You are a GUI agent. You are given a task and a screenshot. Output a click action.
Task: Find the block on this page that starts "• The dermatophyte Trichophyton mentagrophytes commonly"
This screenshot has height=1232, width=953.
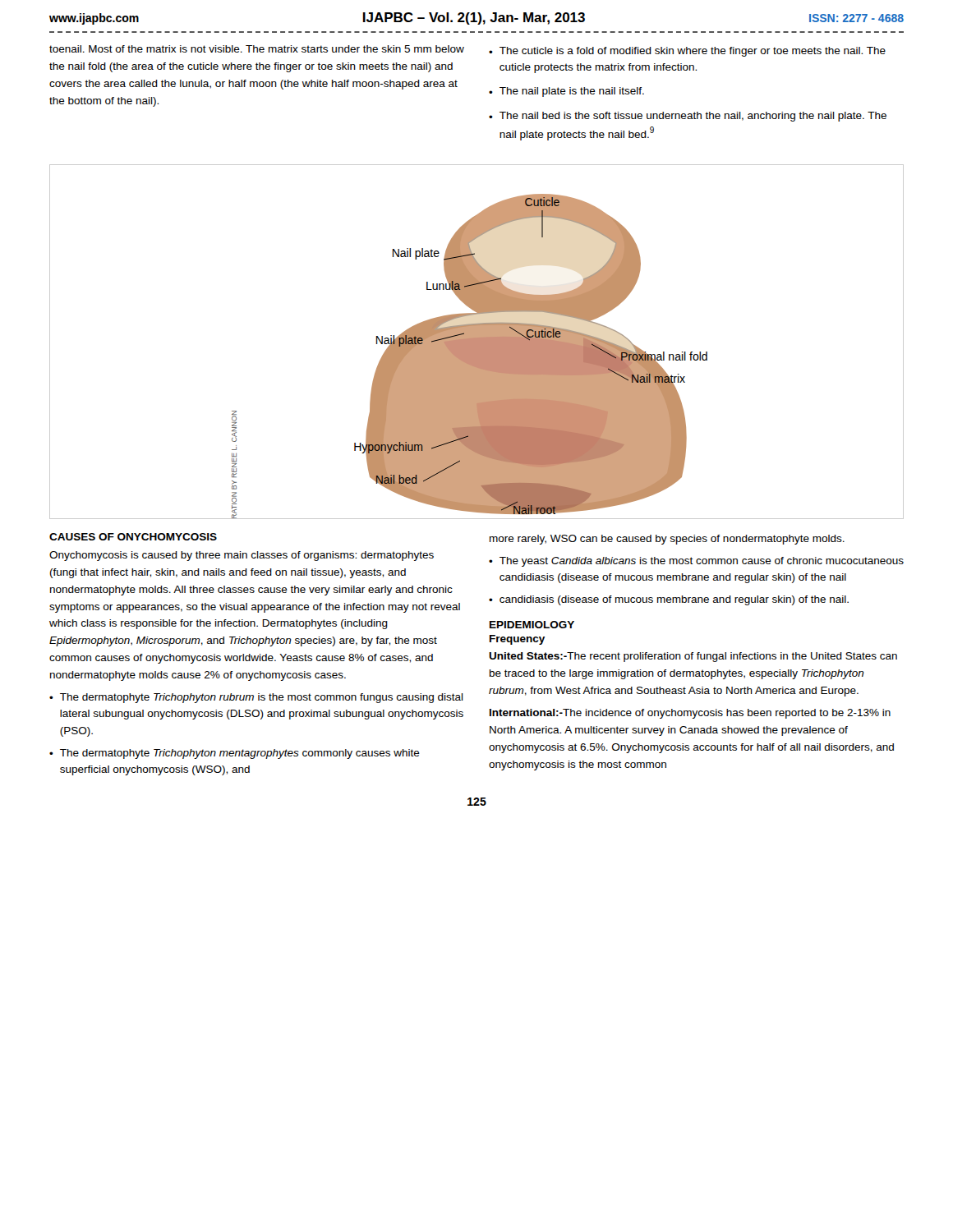(x=257, y=761)
